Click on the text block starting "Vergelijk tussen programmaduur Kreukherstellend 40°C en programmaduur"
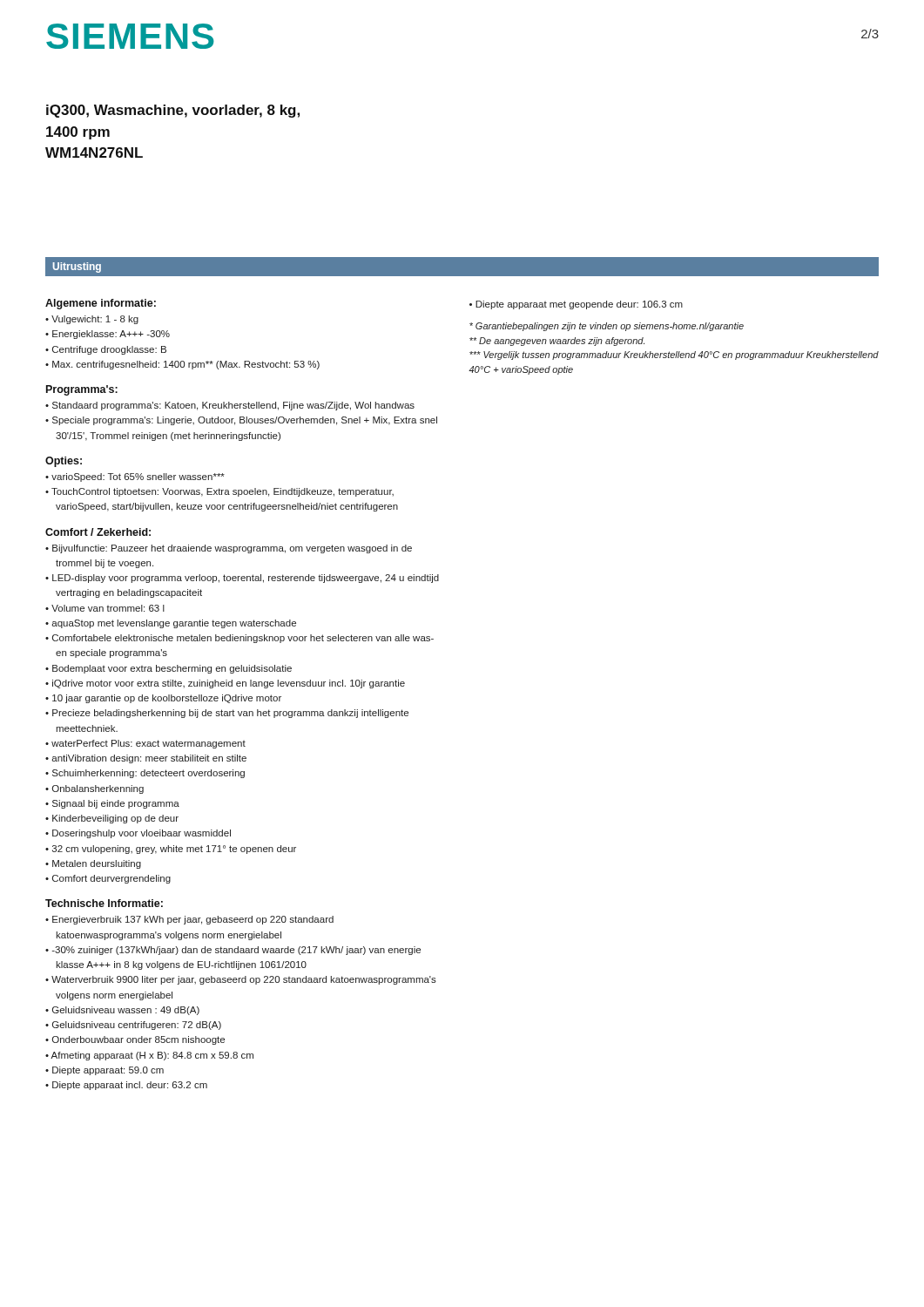The height and width of the screenshot is (1307, 924). [674, 362]
